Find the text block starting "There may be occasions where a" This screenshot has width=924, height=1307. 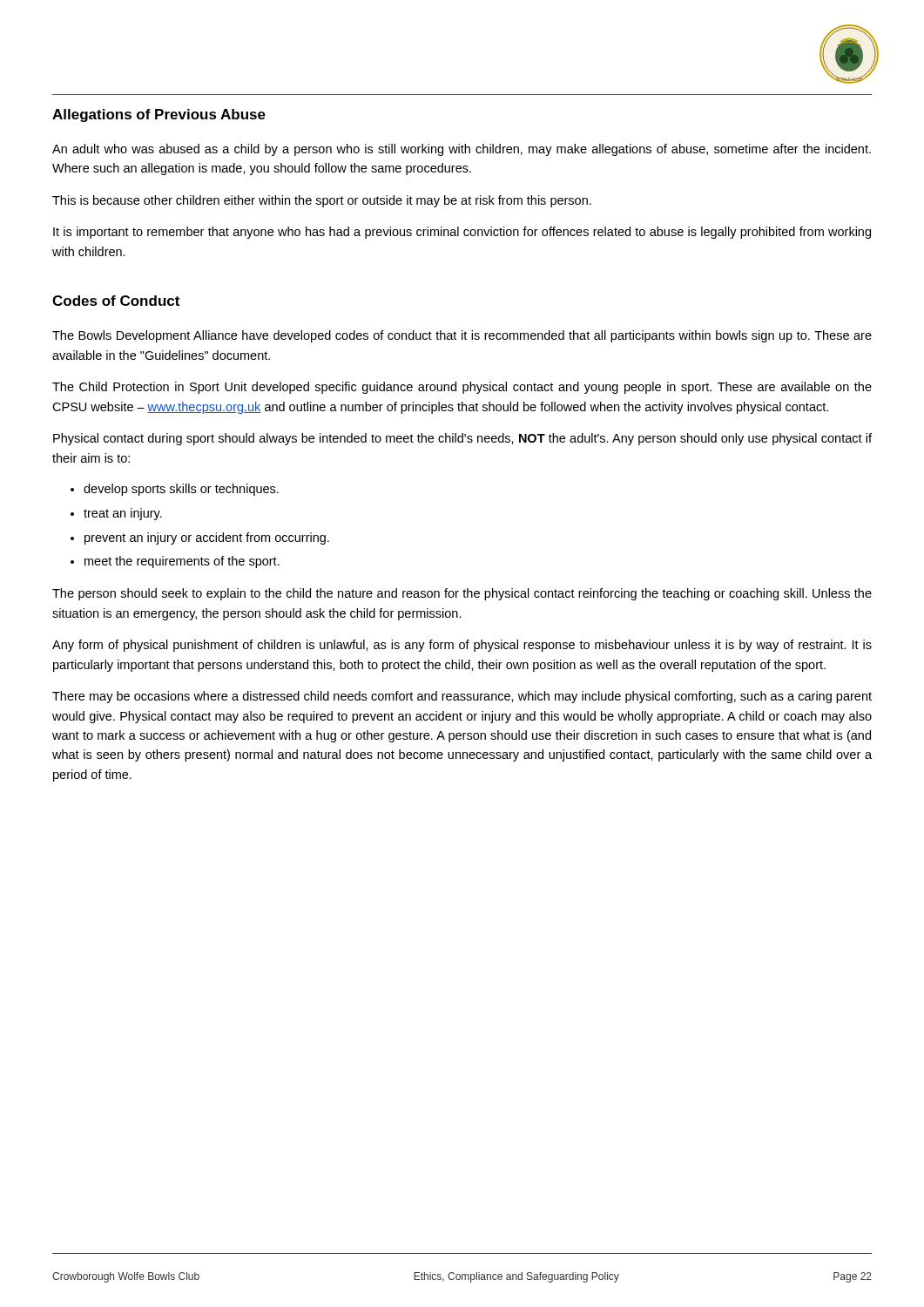click(x=462, y=735)
